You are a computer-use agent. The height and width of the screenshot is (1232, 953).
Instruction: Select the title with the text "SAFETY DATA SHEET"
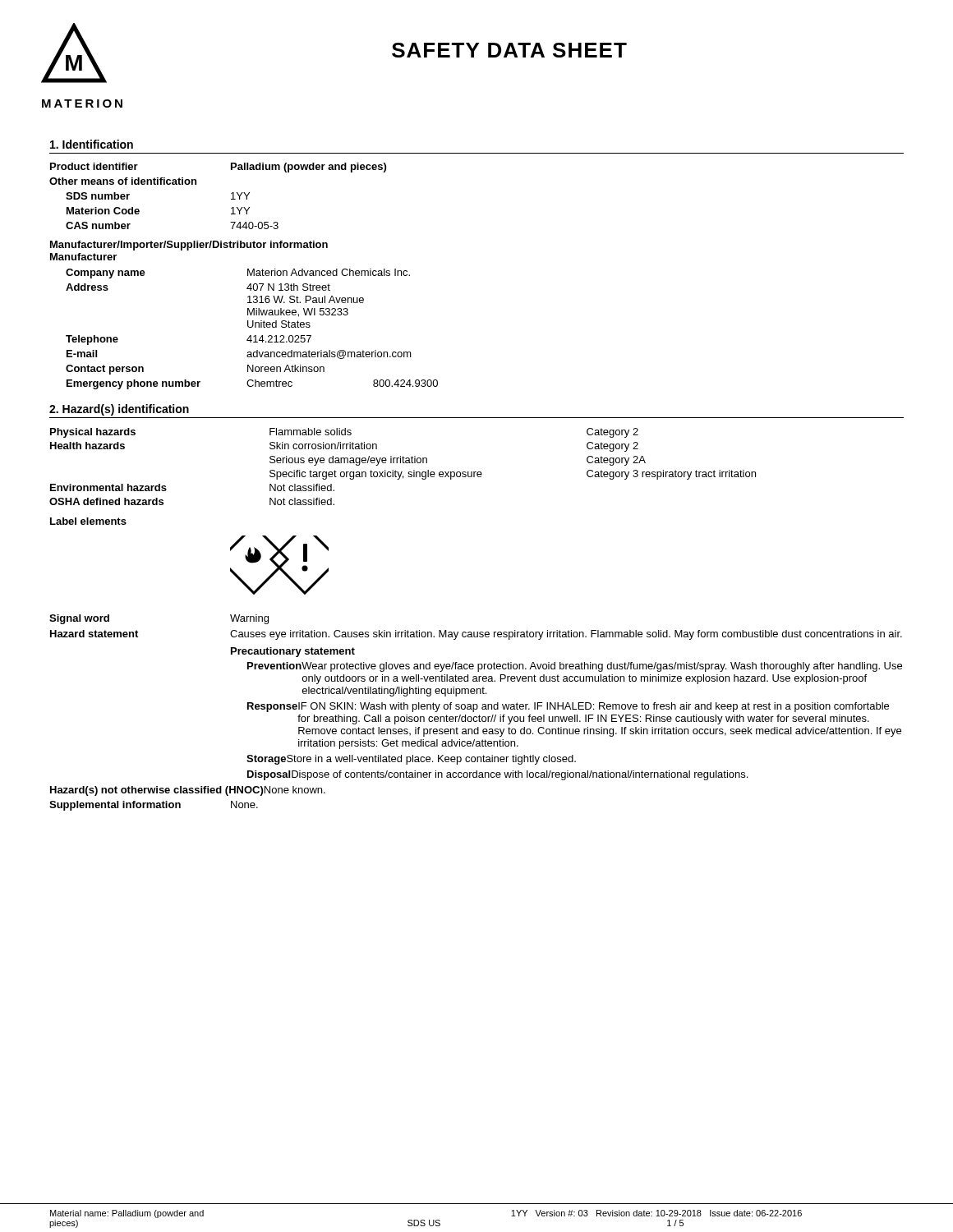tap(509, 51)
